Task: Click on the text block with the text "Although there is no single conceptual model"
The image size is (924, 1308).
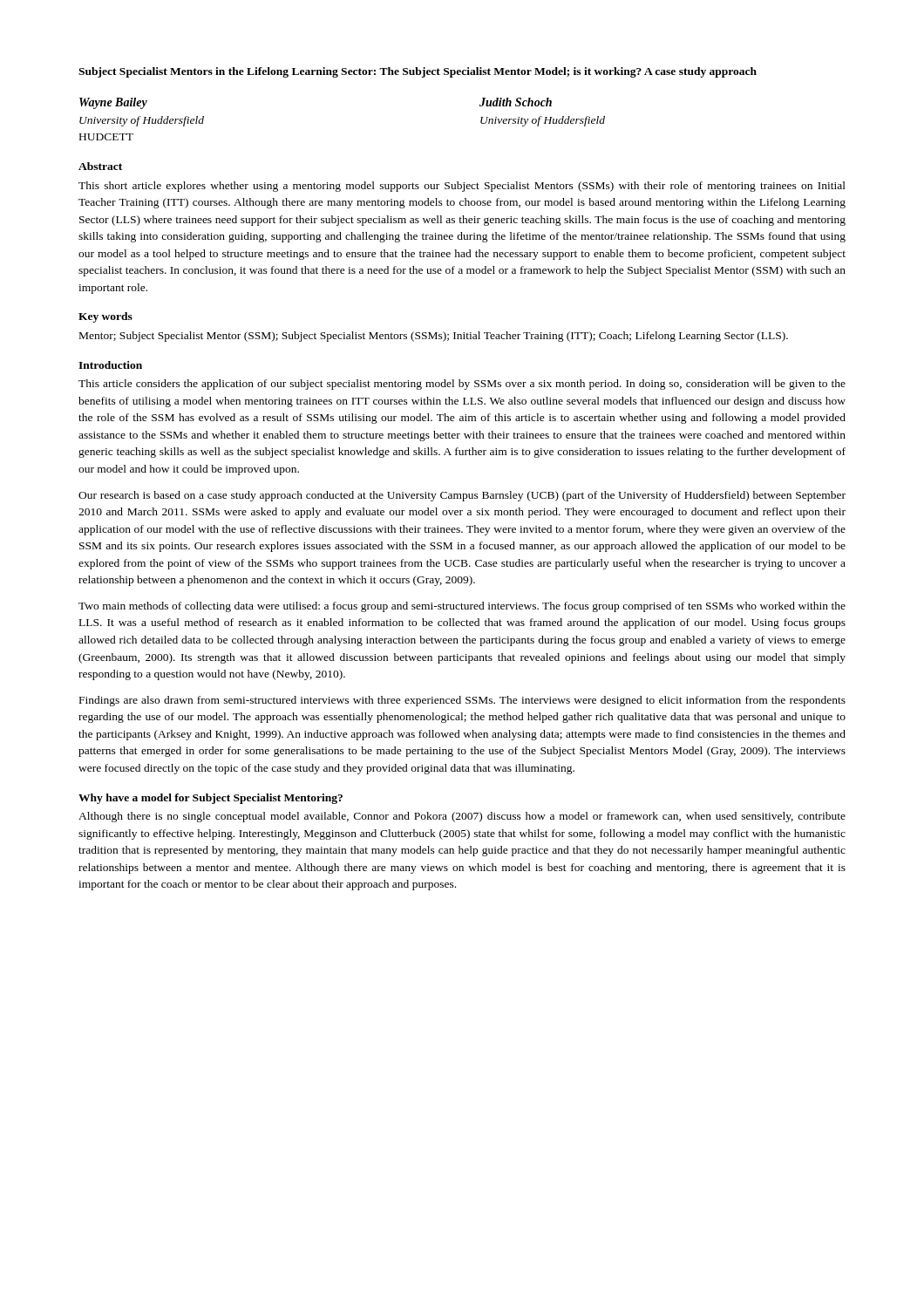Action: 462,850
